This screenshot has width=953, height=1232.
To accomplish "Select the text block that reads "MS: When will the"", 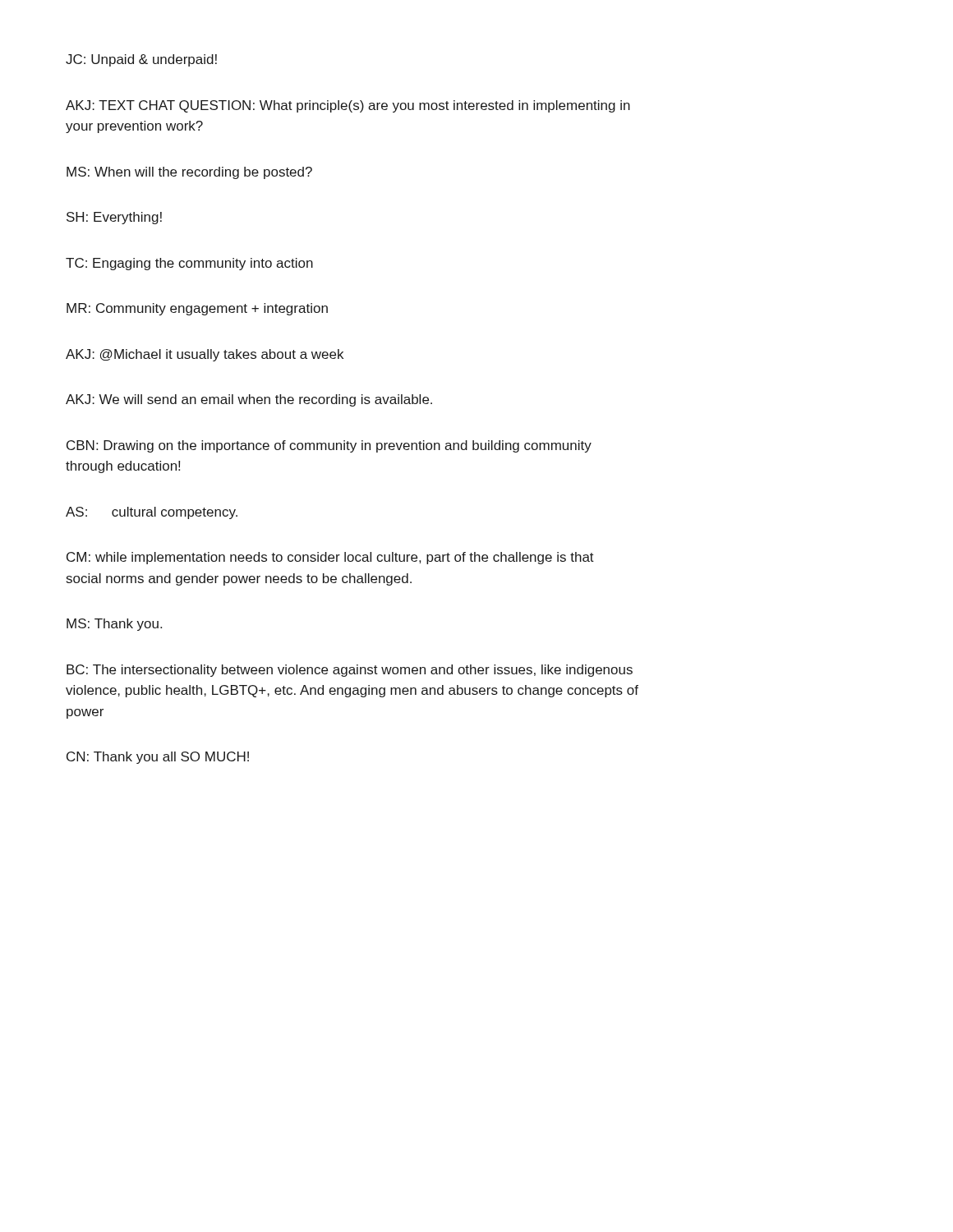I will tap(189, 172).
